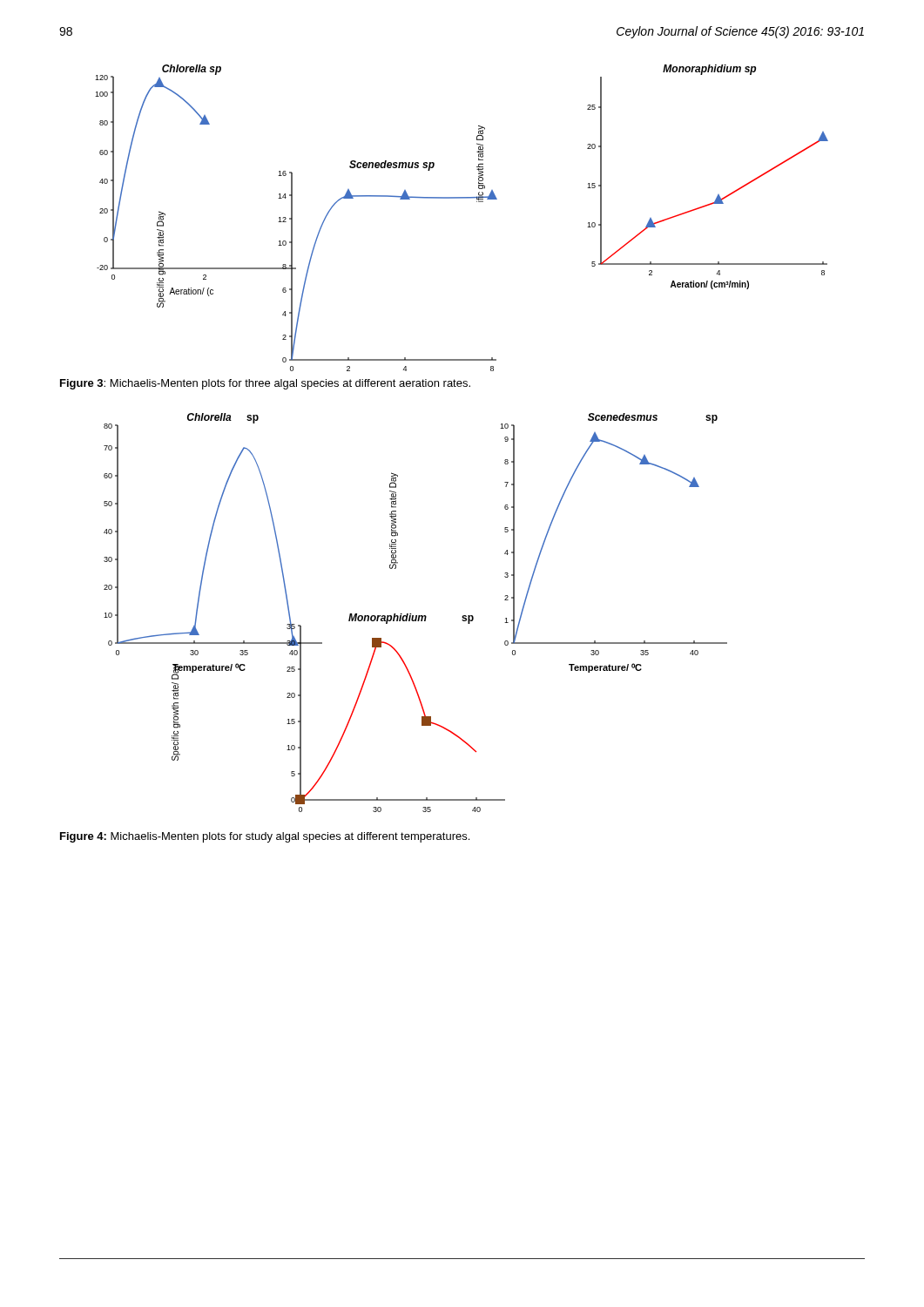Click on the caption that reads "Figure 4: Michaelis-Menten"
The height and width of the screenshot is (1307, 924).
pos(265,836)
